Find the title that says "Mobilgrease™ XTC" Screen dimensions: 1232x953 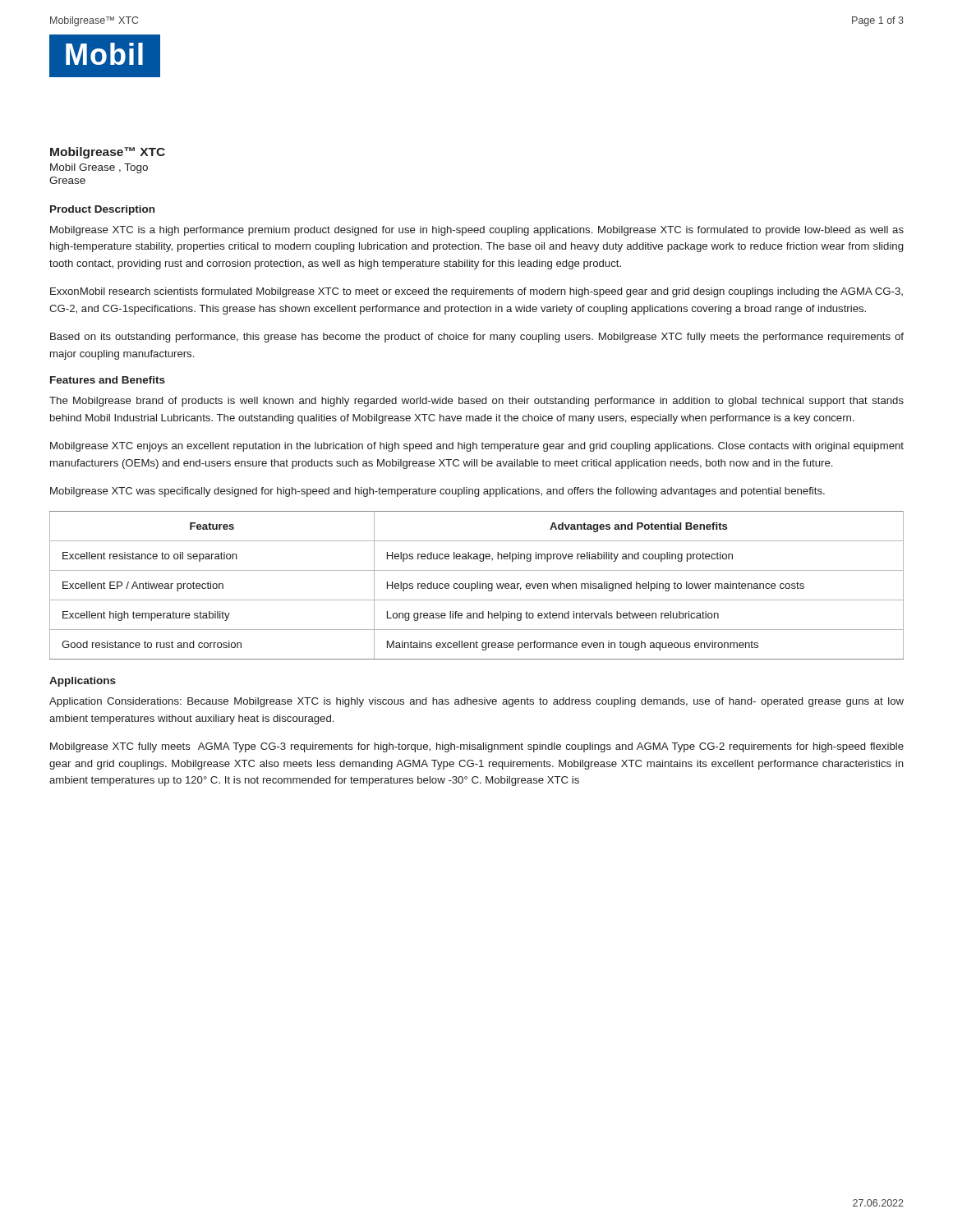(x=107, y=152)
